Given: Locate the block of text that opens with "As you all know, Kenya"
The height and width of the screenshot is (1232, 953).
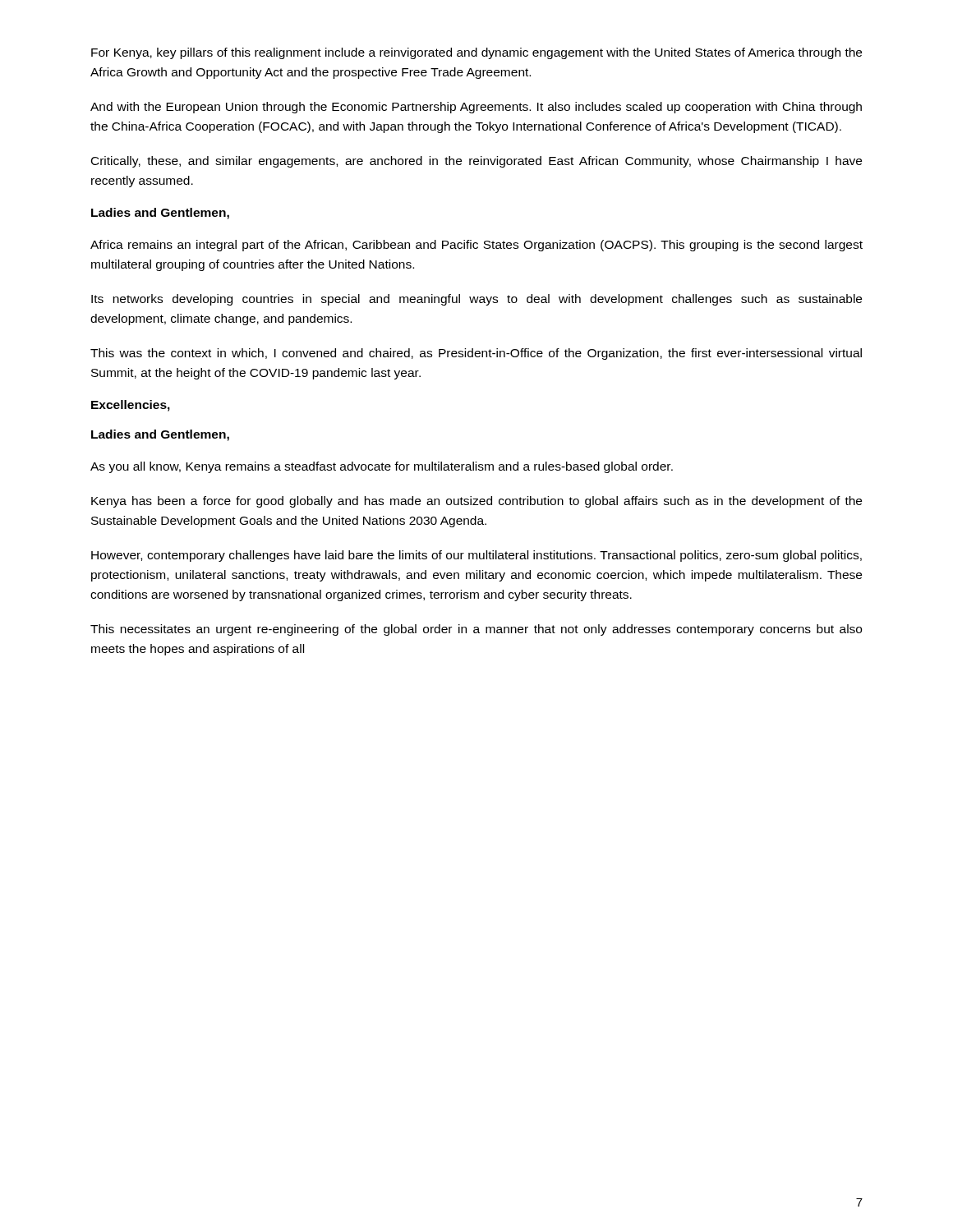Looking at the screenshot, I should [x=382, y=466].
